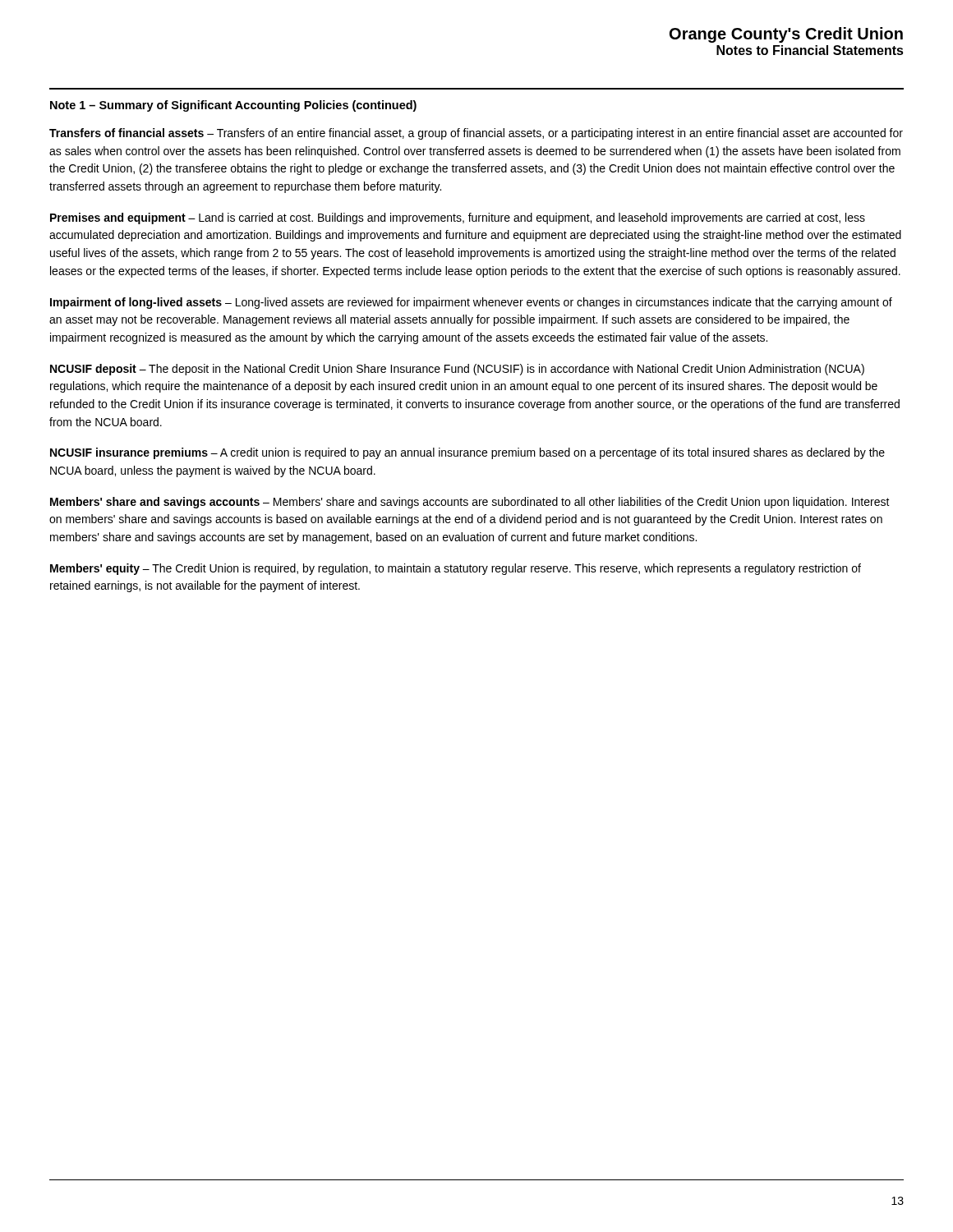
Task: Where is the section header that starts "Note 1 – Summary of Significant"?
Action: pyautogui.click(x=233, y=105)
